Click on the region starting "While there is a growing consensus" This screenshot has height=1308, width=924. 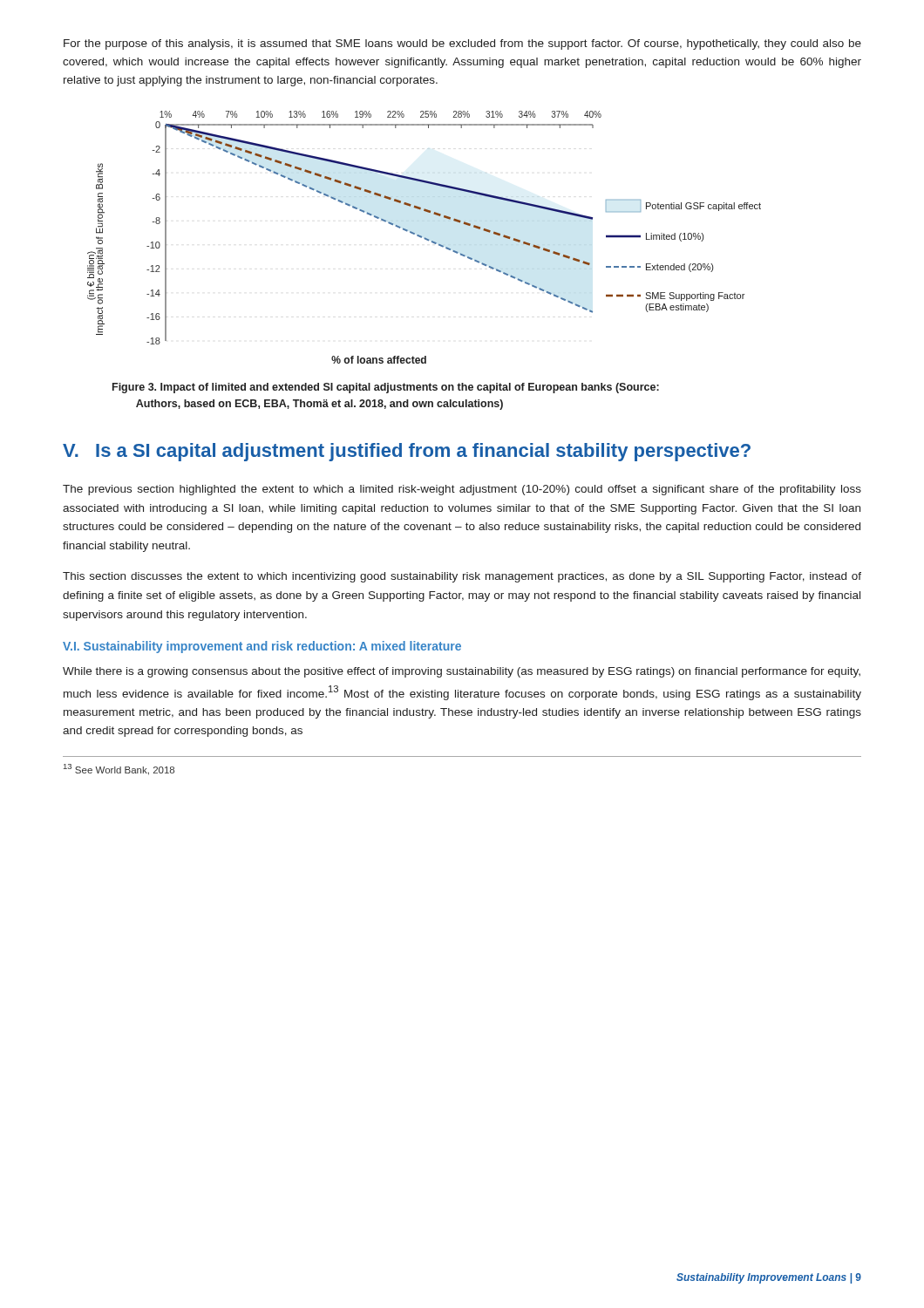pos(462,701)
